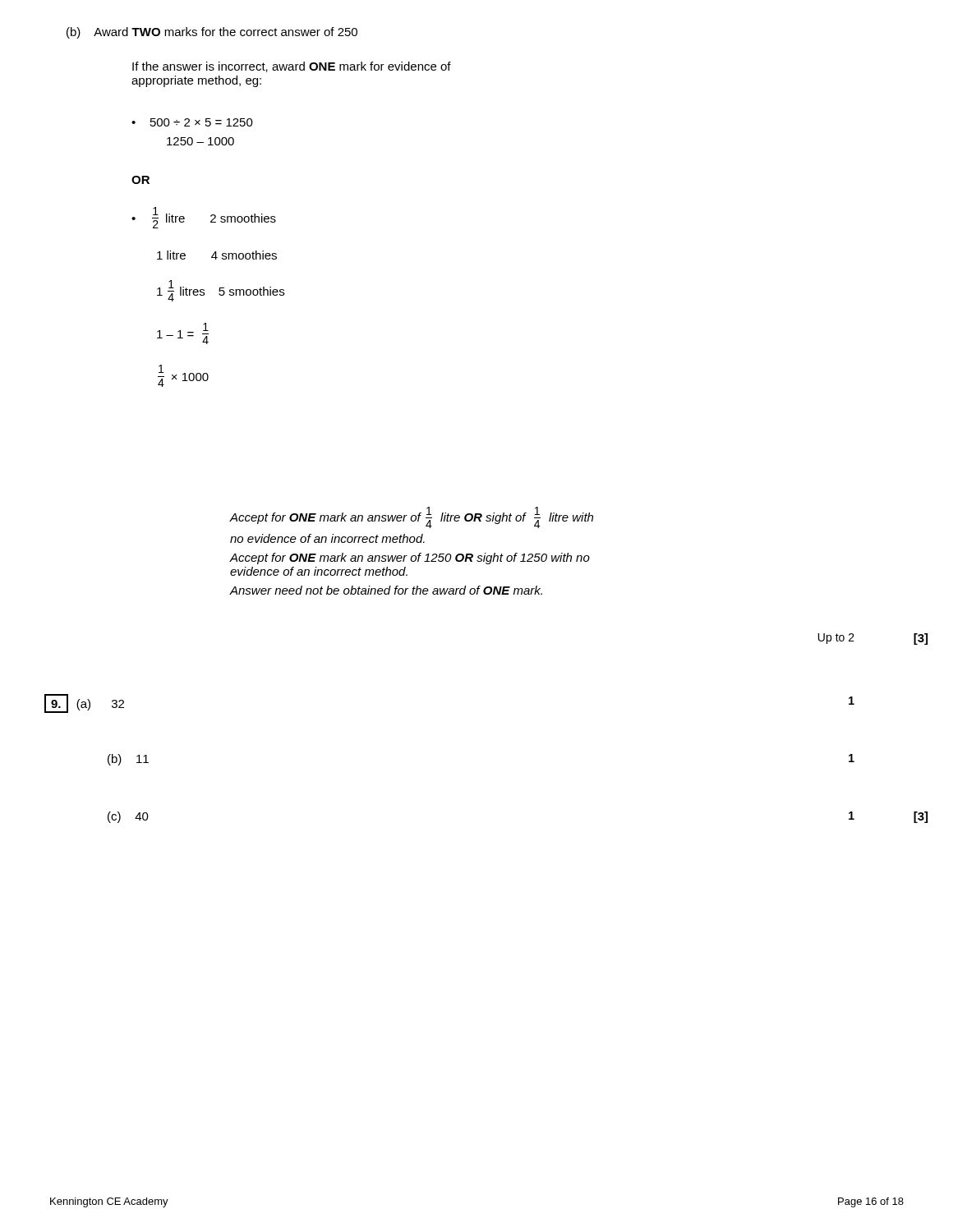953x1232 pixels.
Task: Locate the list item containing "• 500 ÷ 2 × 5 ="
Action: 192,122
